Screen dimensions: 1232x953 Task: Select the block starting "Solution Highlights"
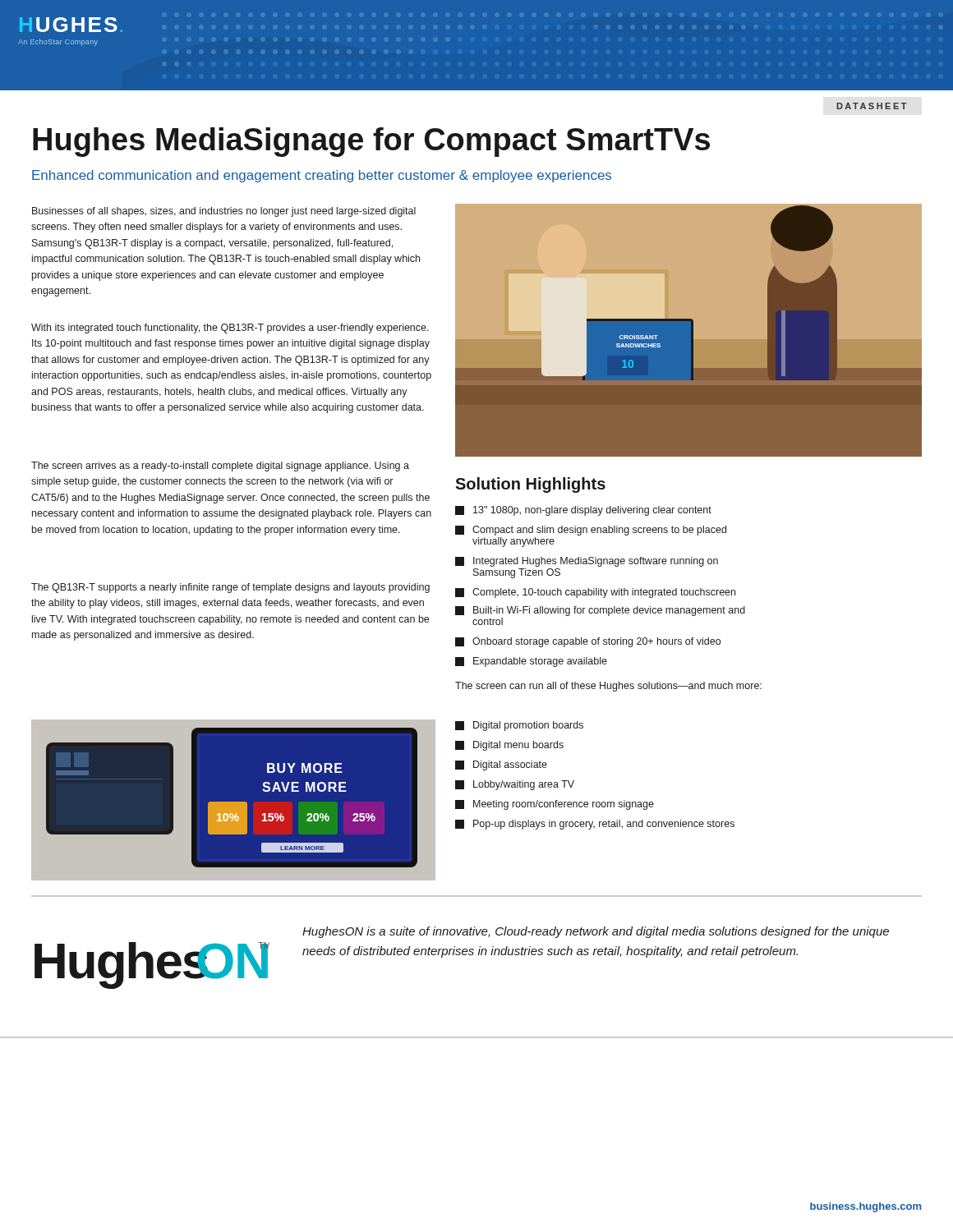pos(530,484)
